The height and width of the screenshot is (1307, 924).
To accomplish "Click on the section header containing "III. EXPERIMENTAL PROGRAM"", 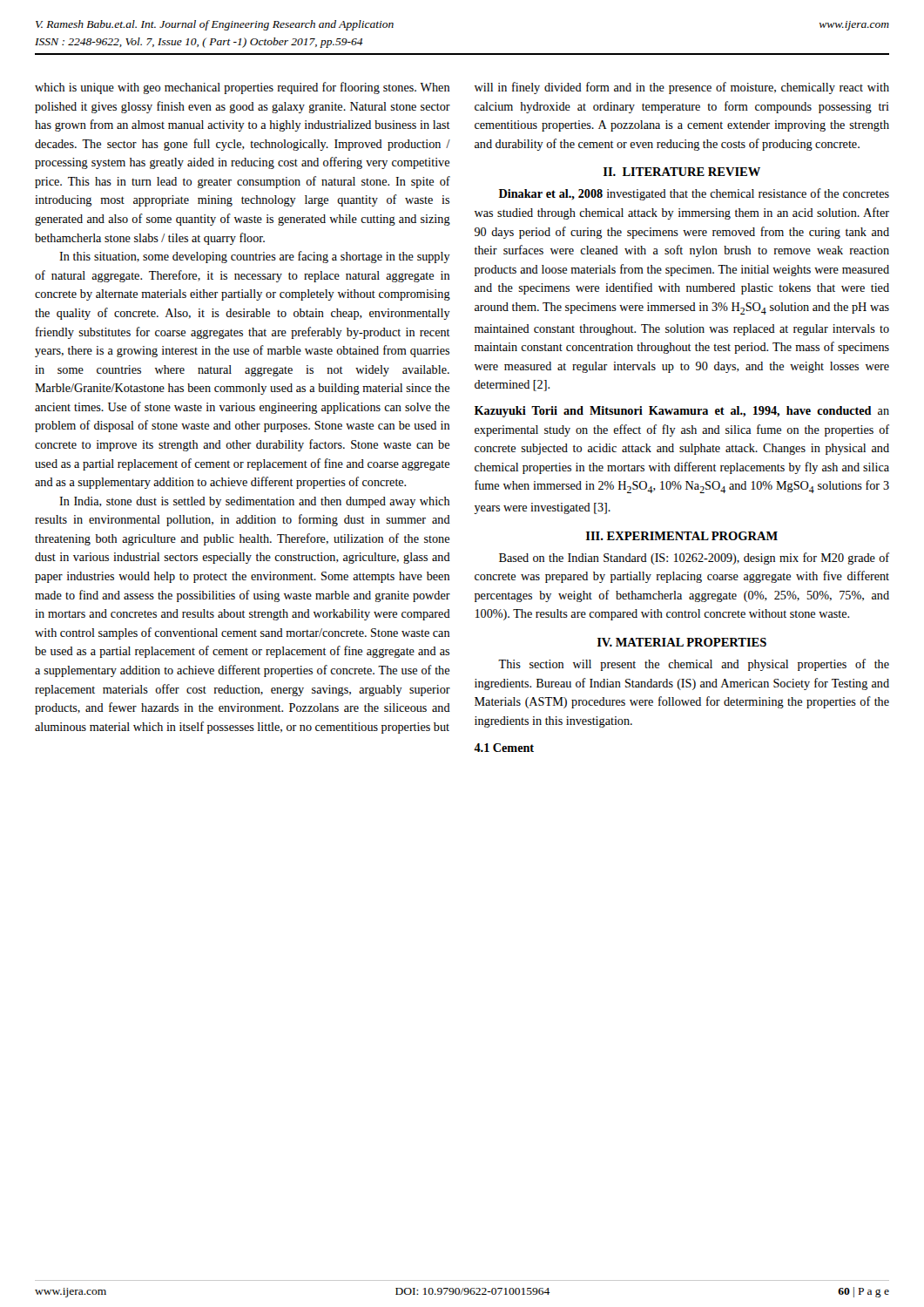I will pos(682,536).
